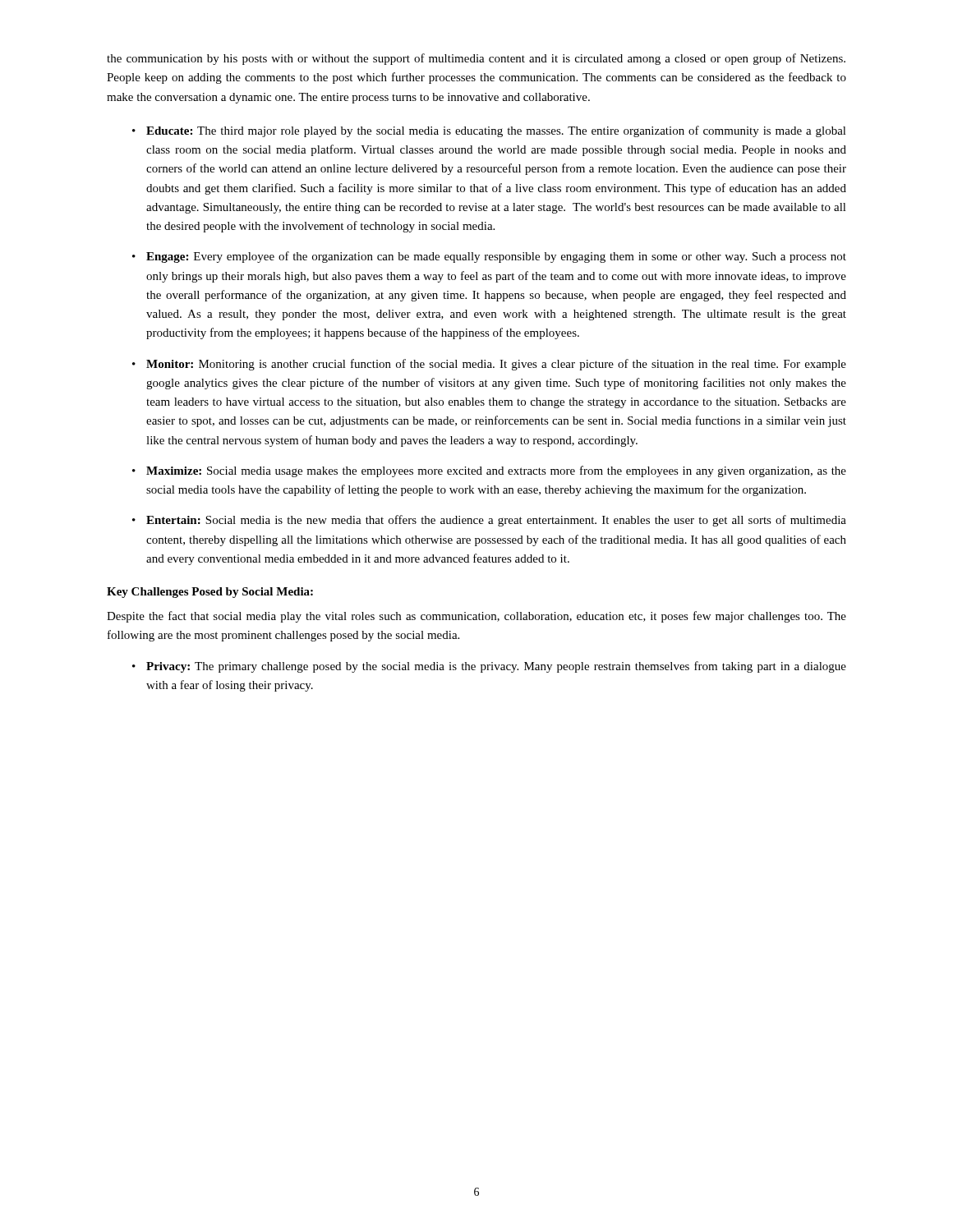The width and height of the screenshot is (953, 1232).
Task: Point to the region starting "Maximize: Social media usage makes the employees"
Action: [496, 480]
